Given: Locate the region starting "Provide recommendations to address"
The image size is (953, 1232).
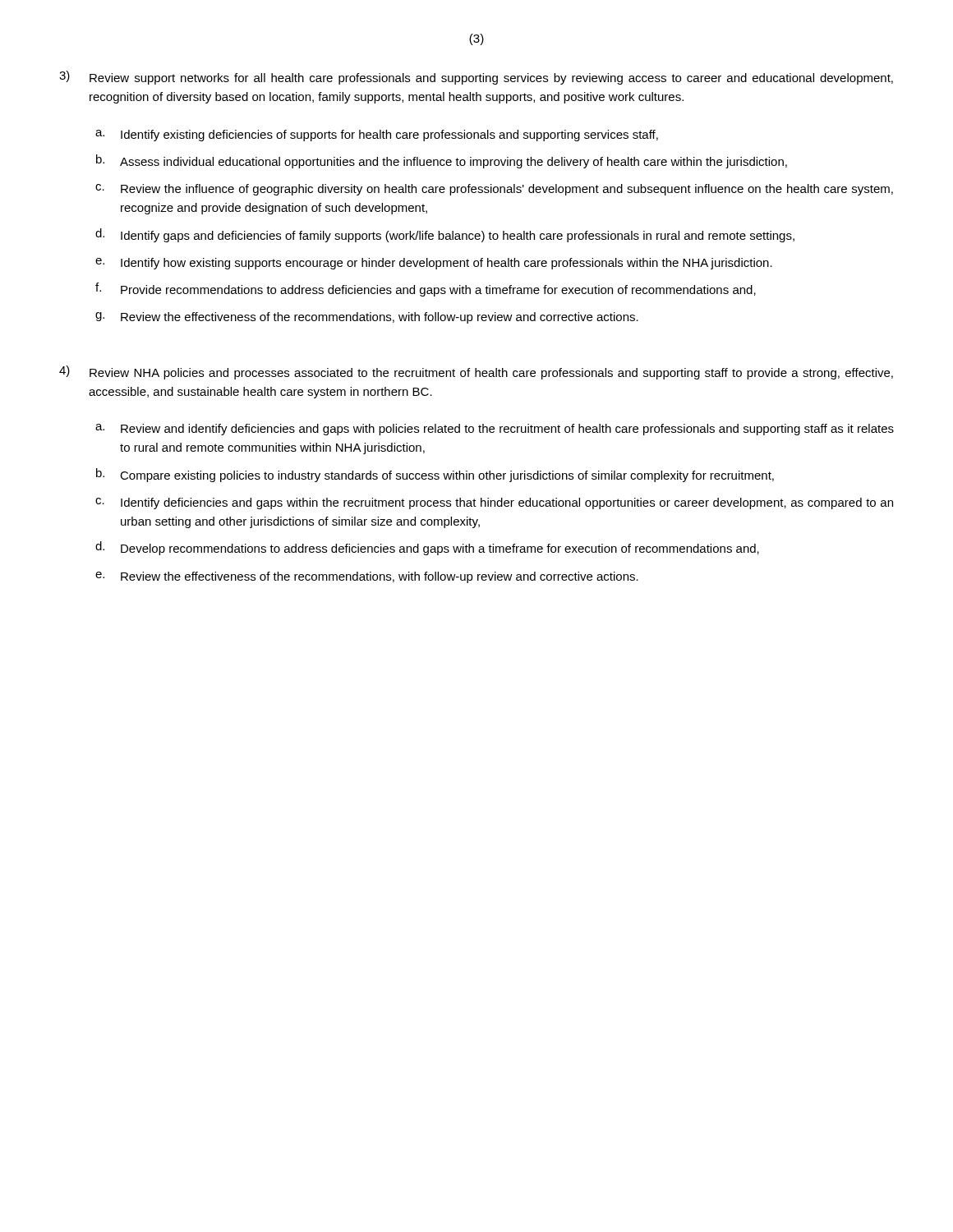Looking at the screenshot, I should point(438,290).
